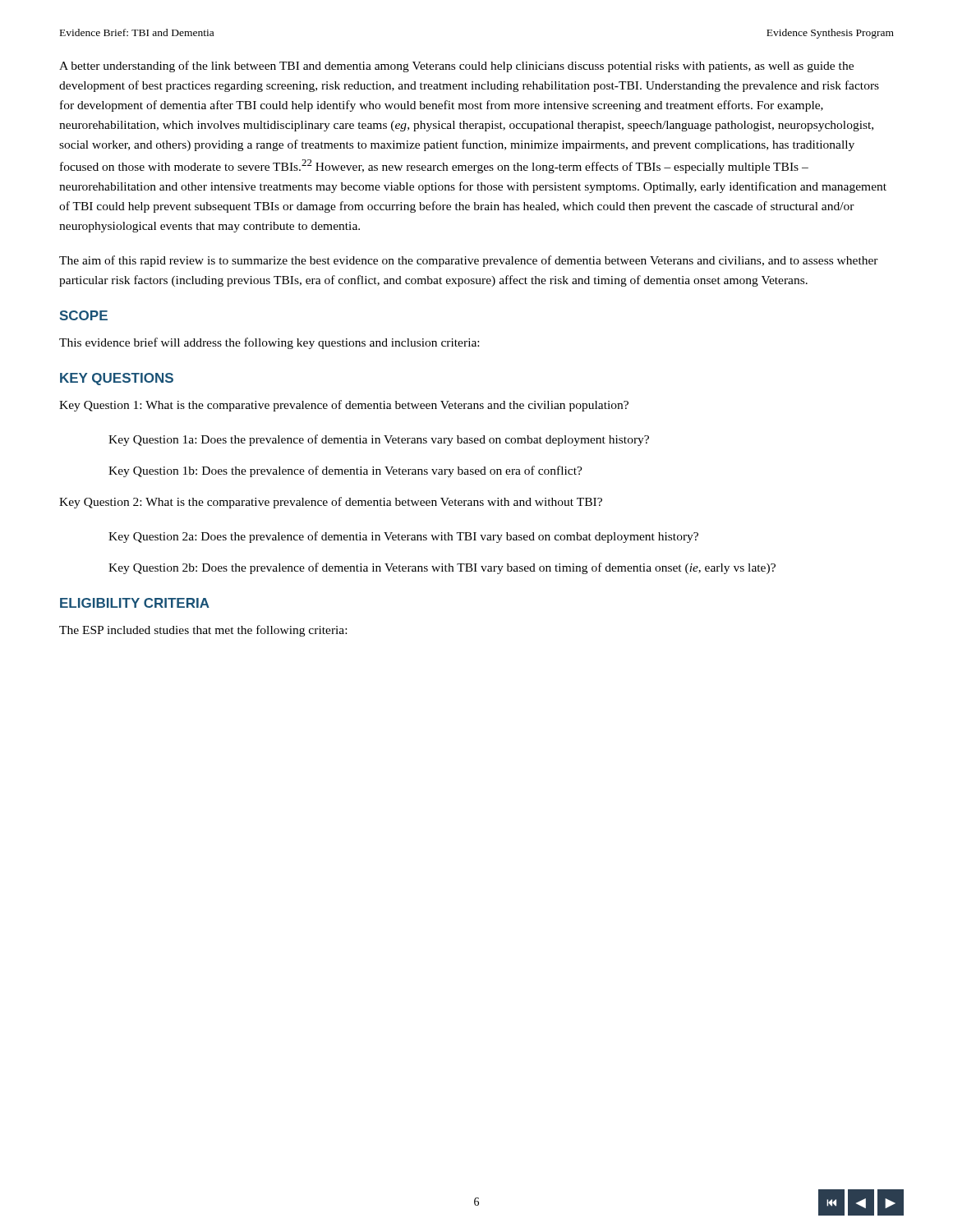Click on the text starting "Key Question 1a:"
This screenshot has height=1232, width=953.
point(379,439)
